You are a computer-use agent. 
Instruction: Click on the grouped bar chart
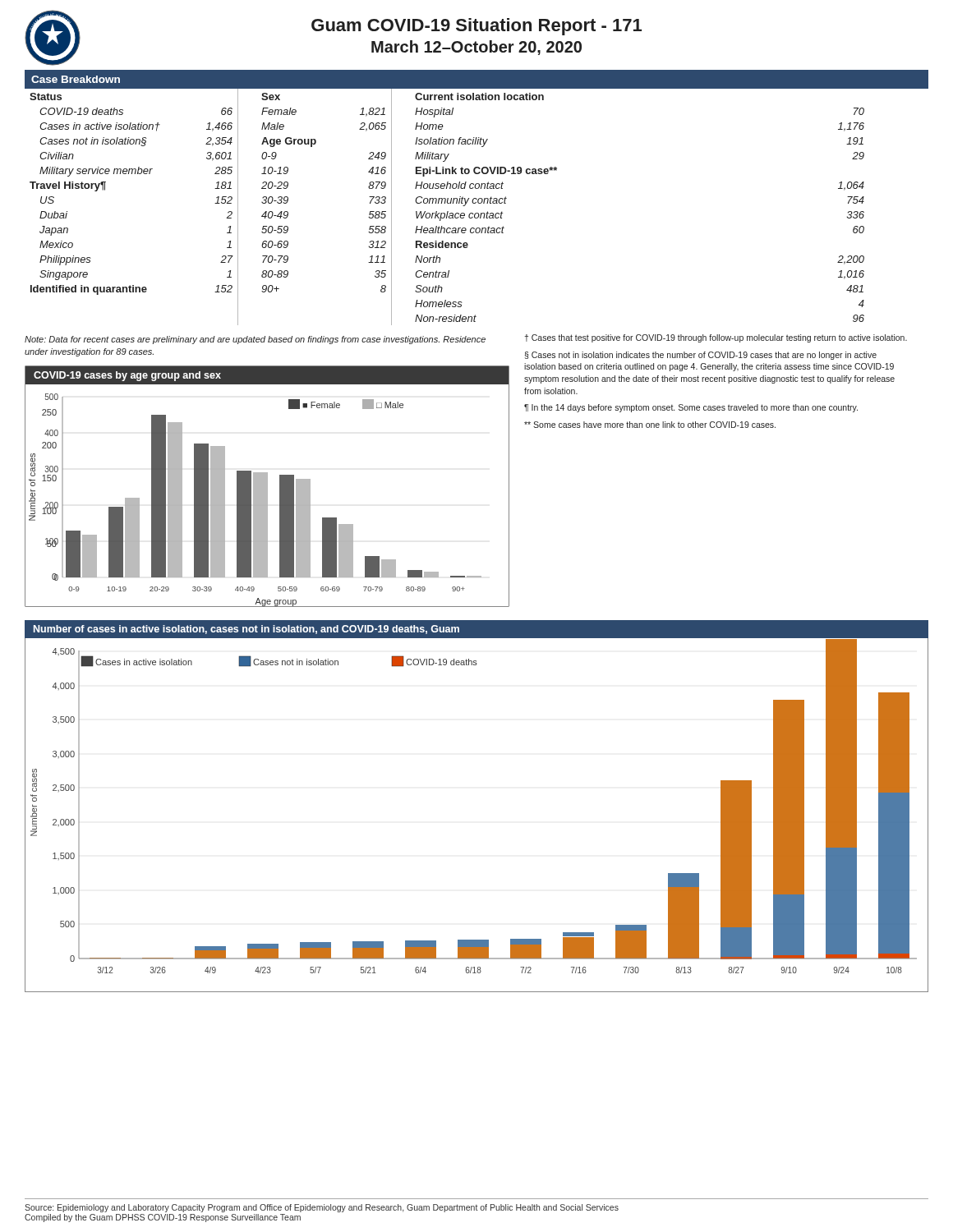[x=267, y=486]
